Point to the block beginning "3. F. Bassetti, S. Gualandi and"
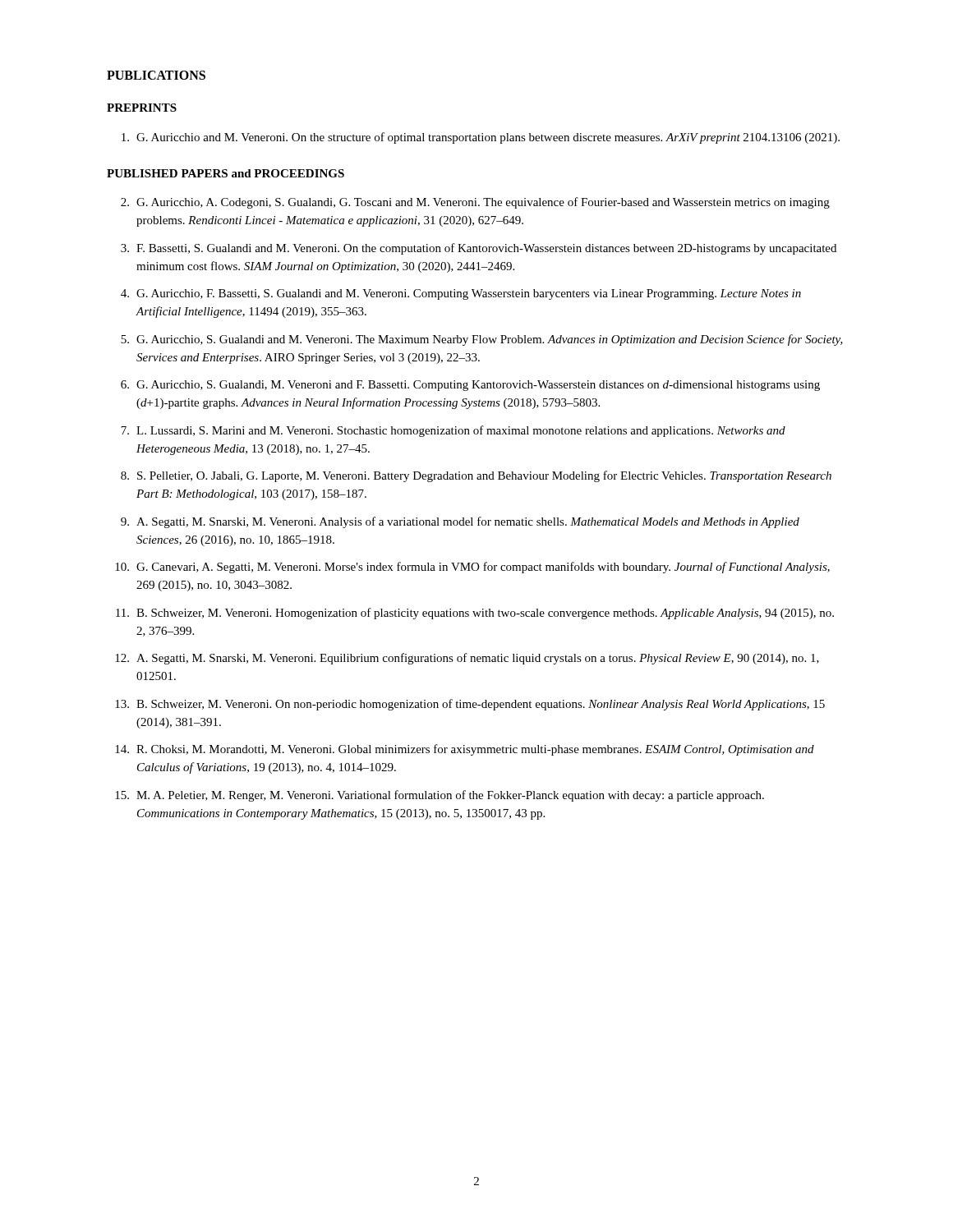 click(x=476, y=258)
